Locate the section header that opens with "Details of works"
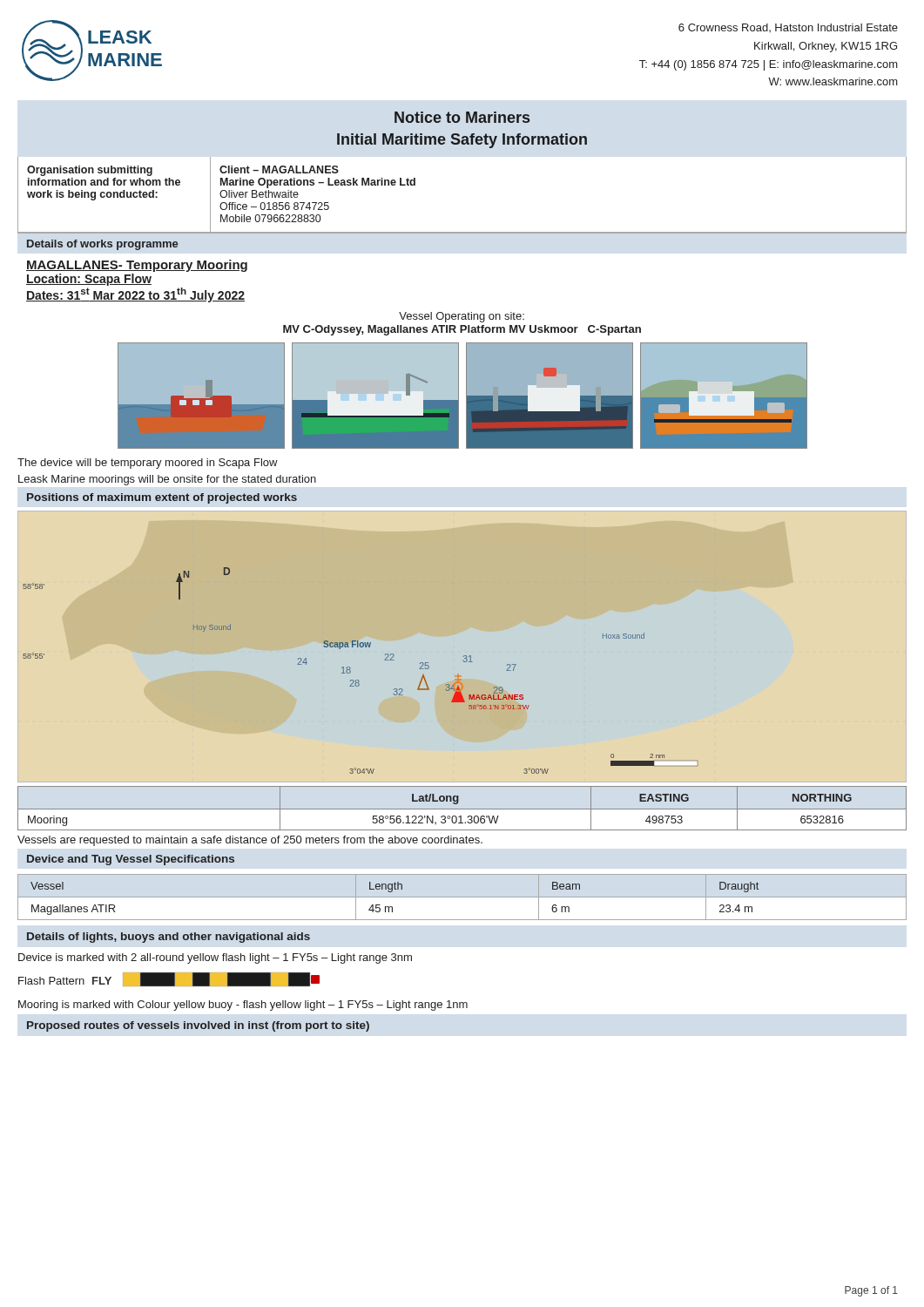Screen dimensions: 1307x924 [102, 243]
